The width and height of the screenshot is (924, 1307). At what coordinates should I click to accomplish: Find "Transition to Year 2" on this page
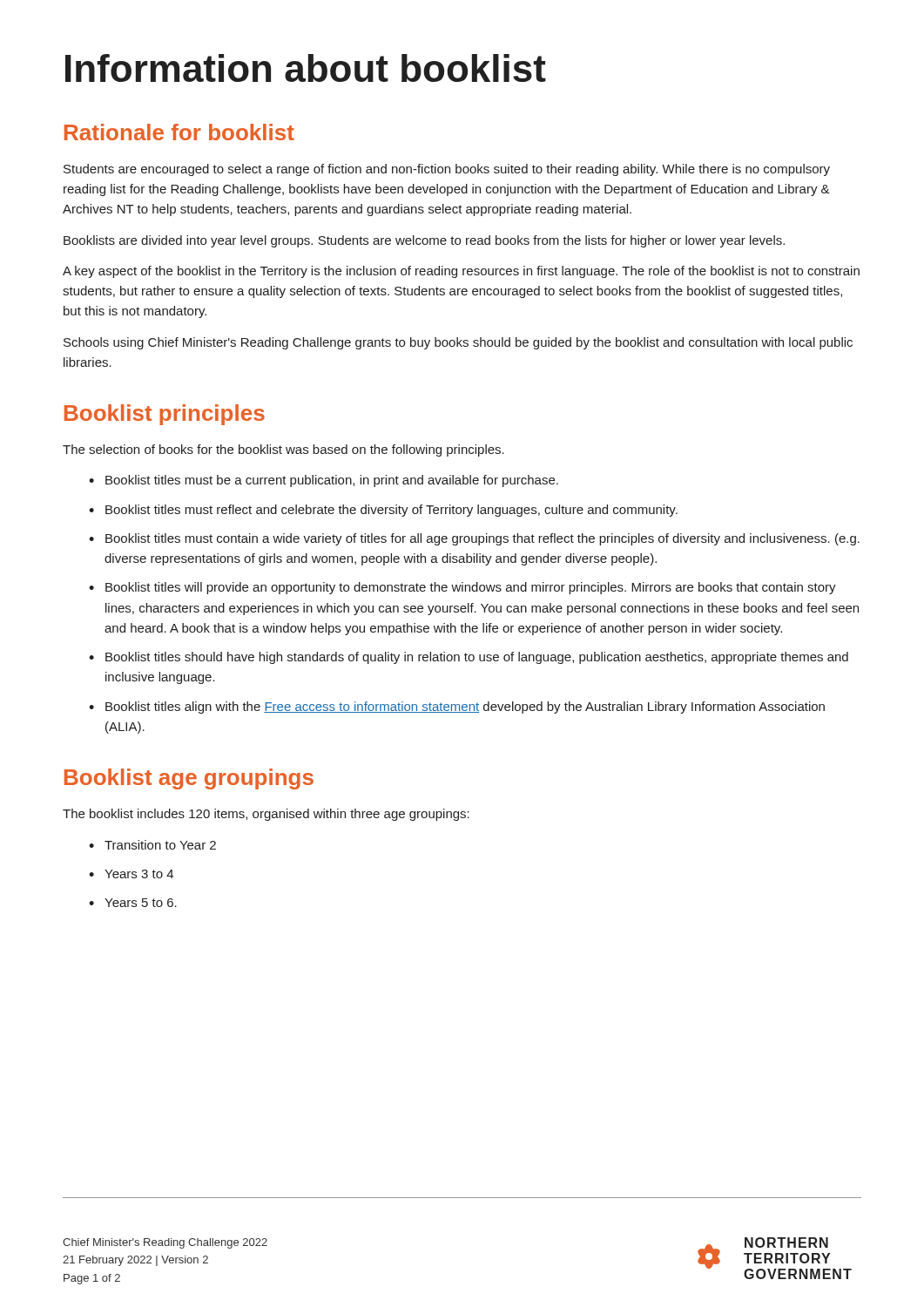pyautogui.click(x=152, y=845)
